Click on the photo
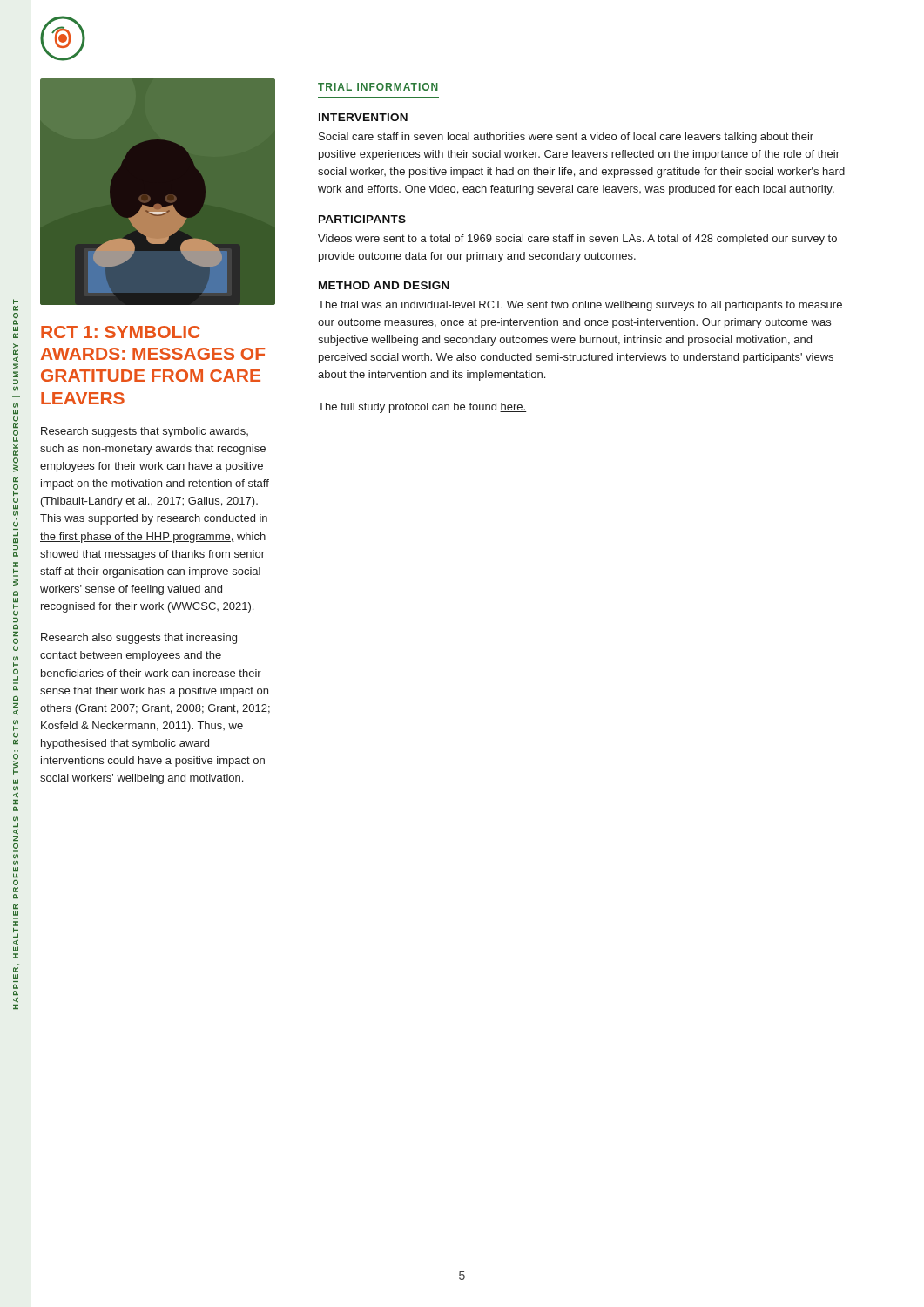The height and width of the screenshot is (1307, 924). pyautogui.click(x=158, y=192)
